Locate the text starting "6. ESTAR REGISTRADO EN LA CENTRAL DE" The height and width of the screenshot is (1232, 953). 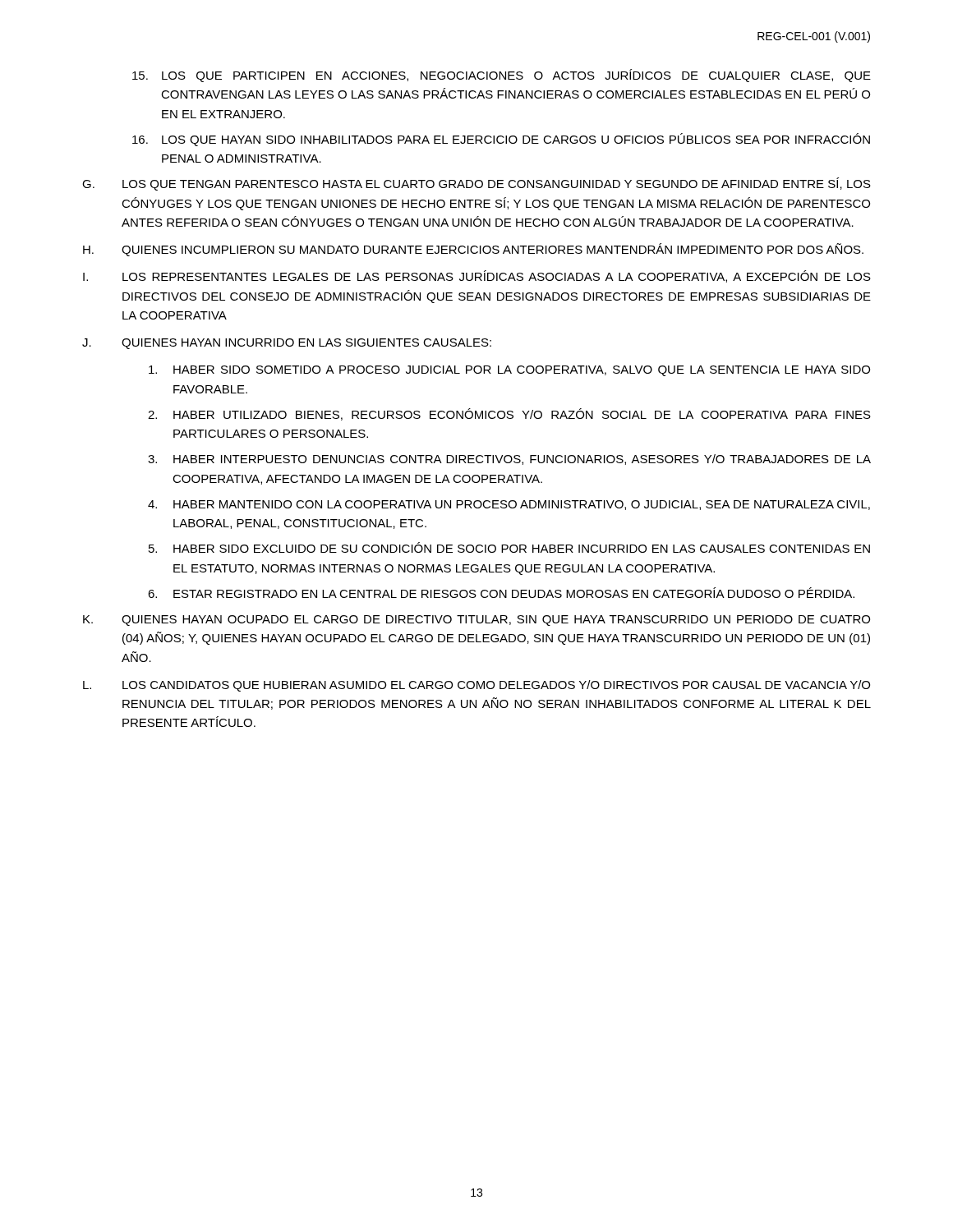tap(509, 593)
